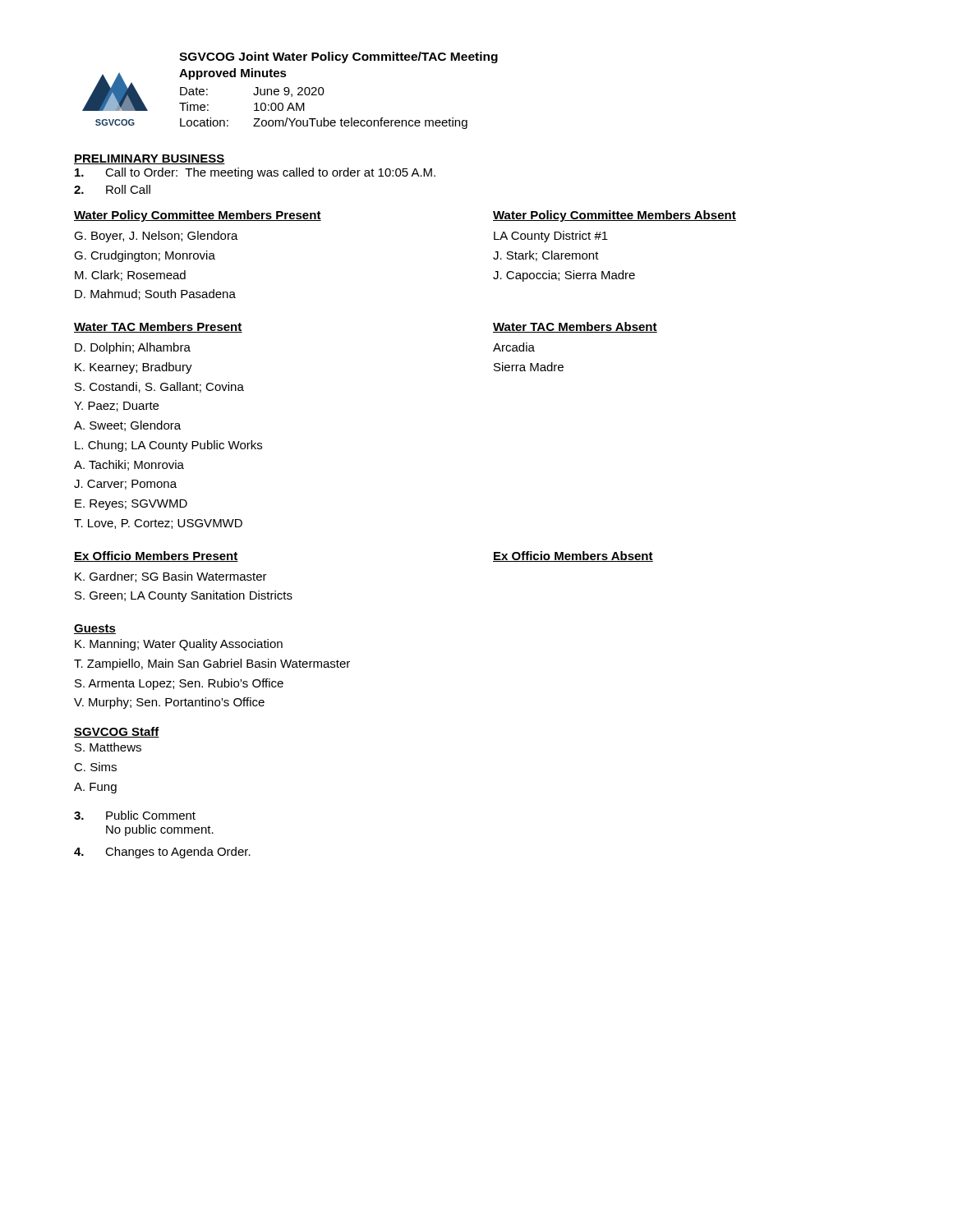Locate the passage starting "PRELIMINARY BUSINESS"

[149, 158]
